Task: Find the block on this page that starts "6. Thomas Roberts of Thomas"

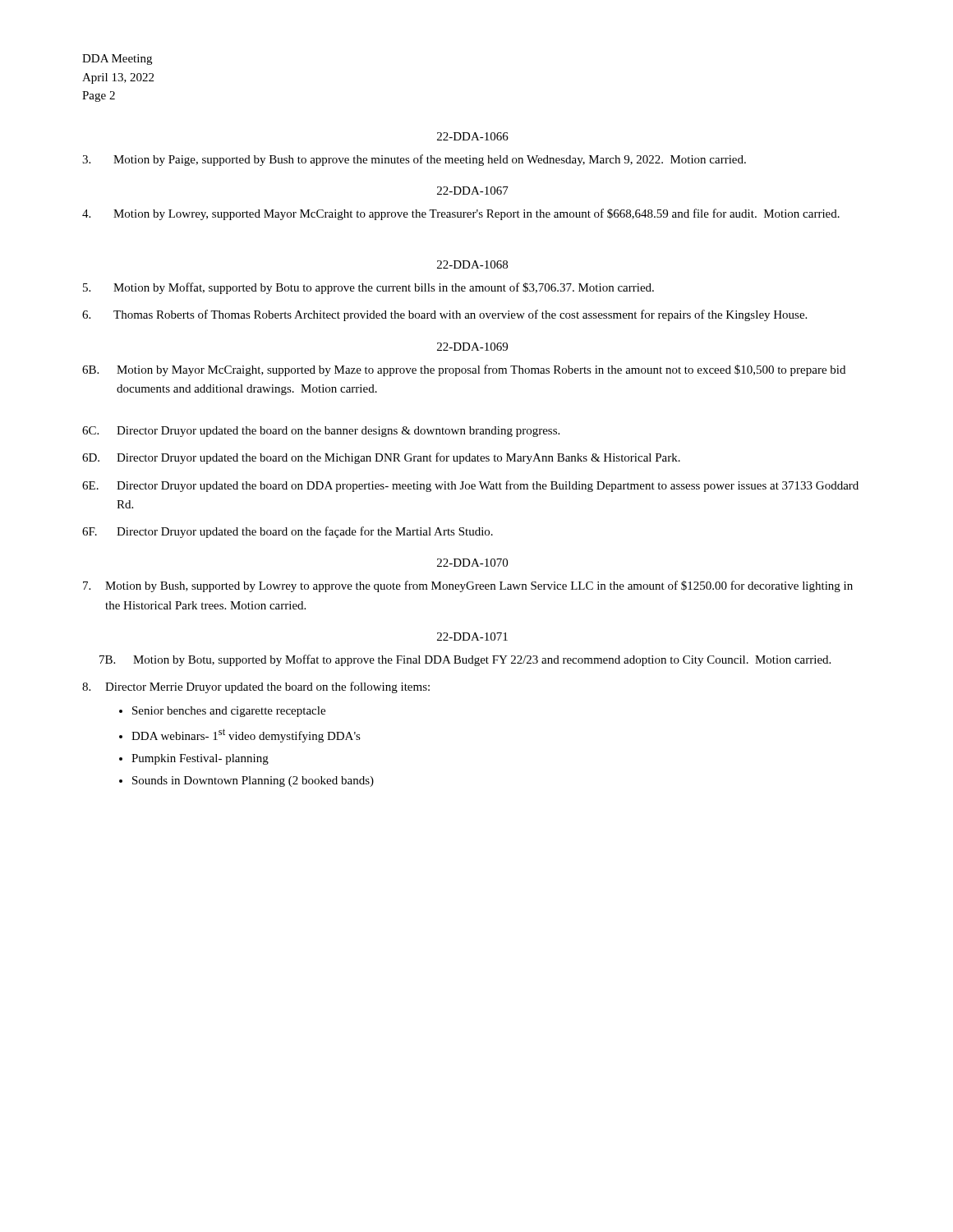Action: 472,315
